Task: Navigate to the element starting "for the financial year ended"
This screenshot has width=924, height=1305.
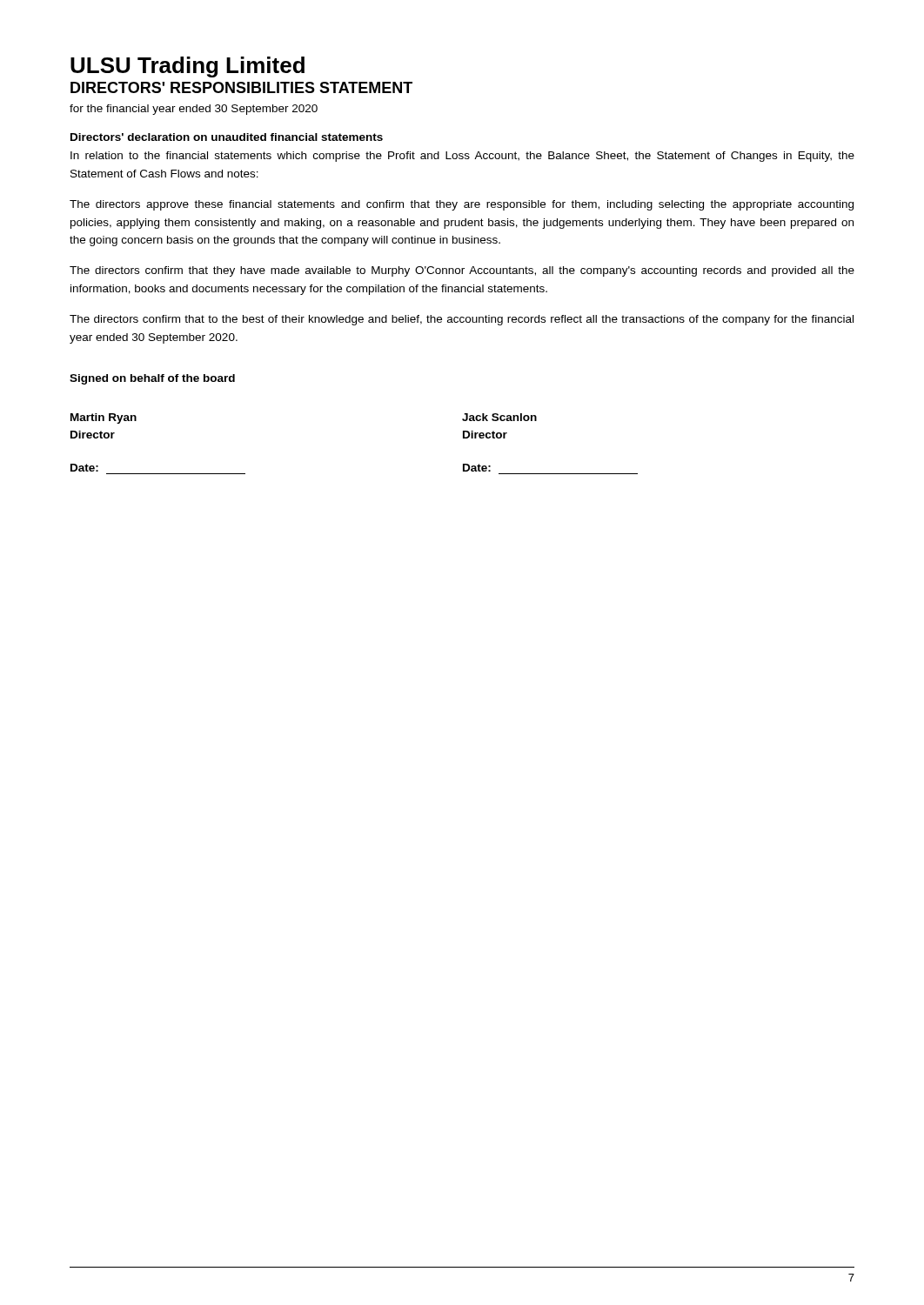Action: click(194, 108)
